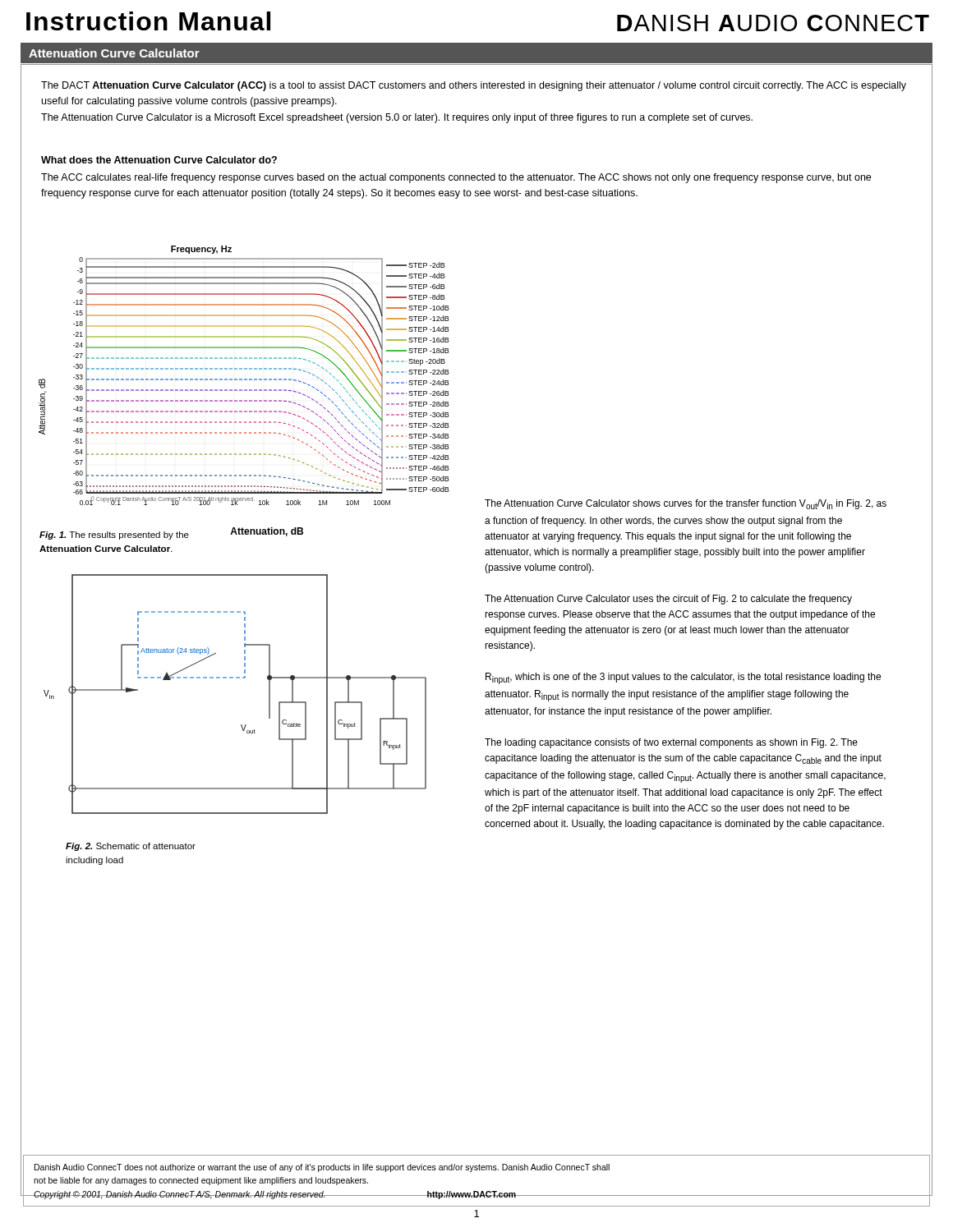Find the block starting "DANISH AUDIO CONNECT"
Screen dimensions: 1232x953
(x=773, y=23)
